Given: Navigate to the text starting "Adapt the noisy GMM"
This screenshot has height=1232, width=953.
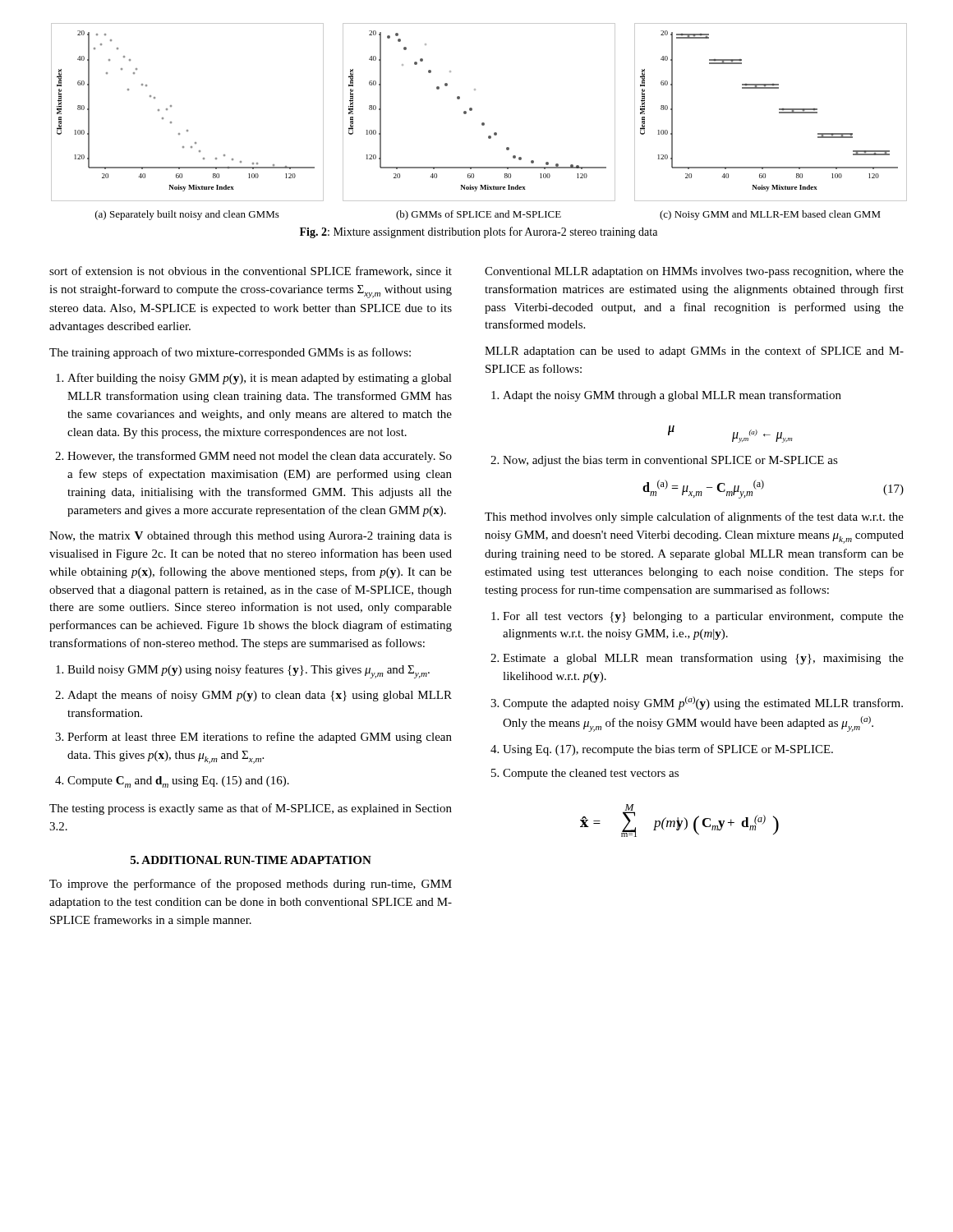Looking at the screenshot, I should [x=672, y=396].
